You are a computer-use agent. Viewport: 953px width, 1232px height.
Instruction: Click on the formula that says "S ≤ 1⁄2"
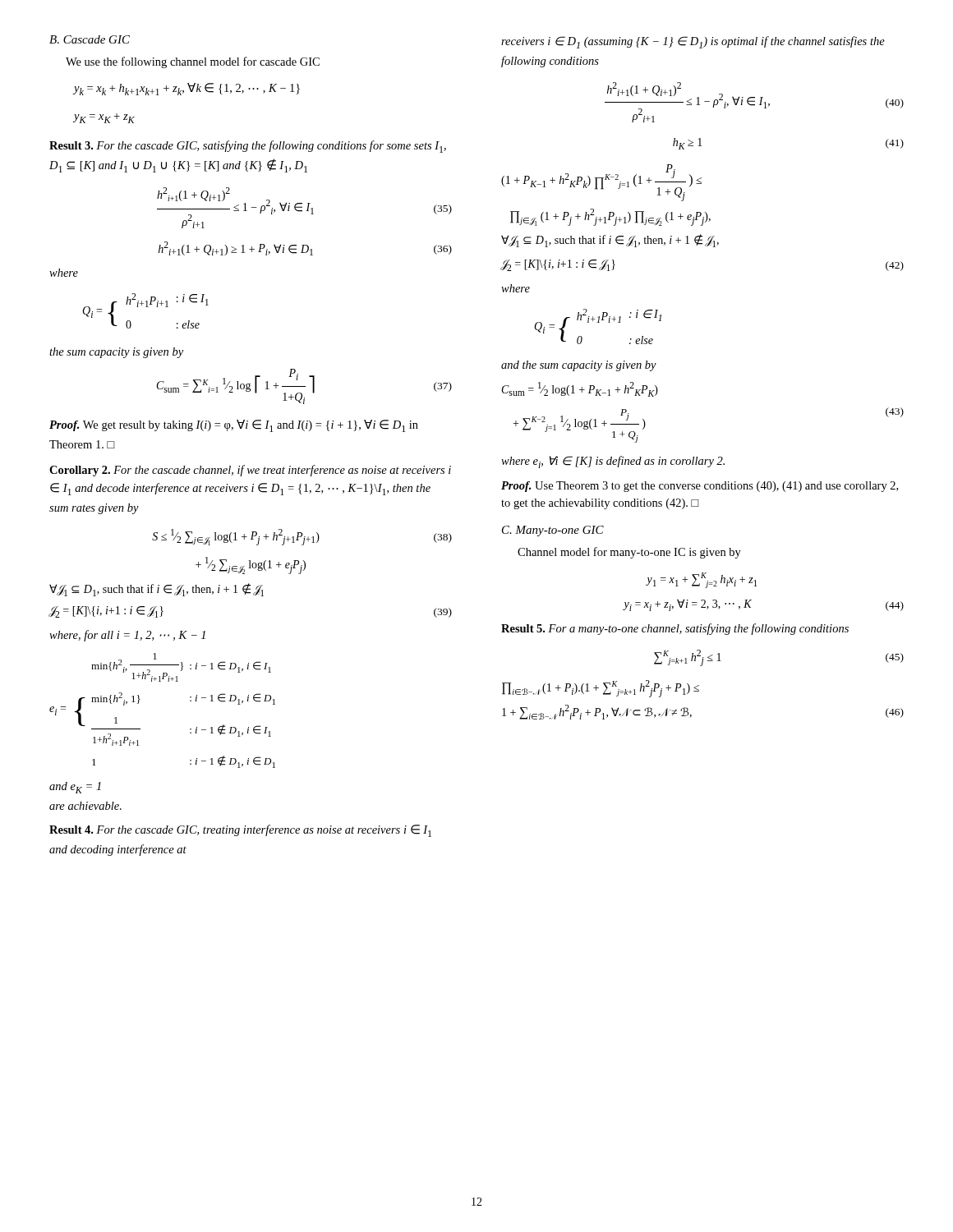click(251, 573)
